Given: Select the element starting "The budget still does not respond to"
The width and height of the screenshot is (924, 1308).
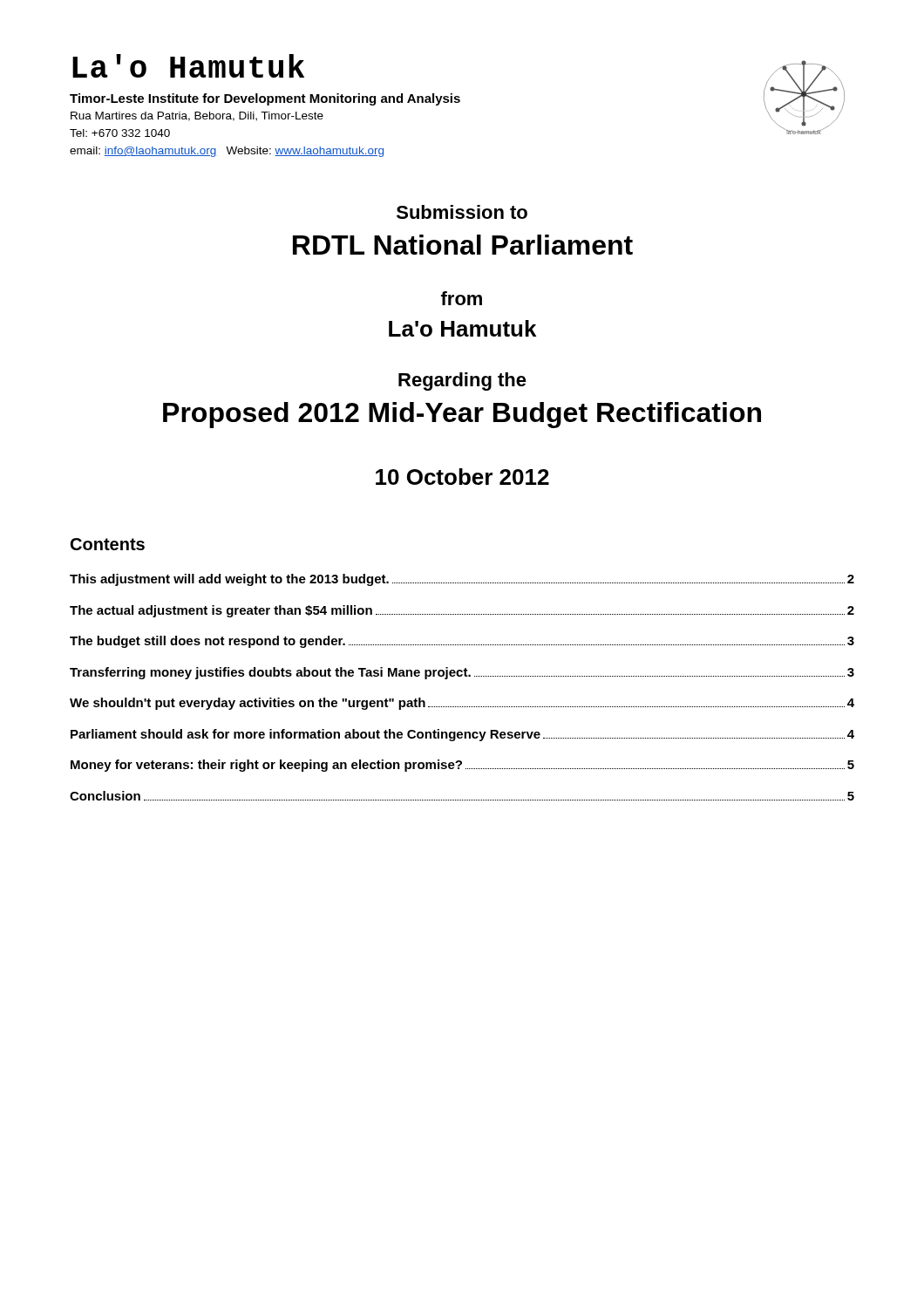Looking at the screenshot, I should coord(462,641).
